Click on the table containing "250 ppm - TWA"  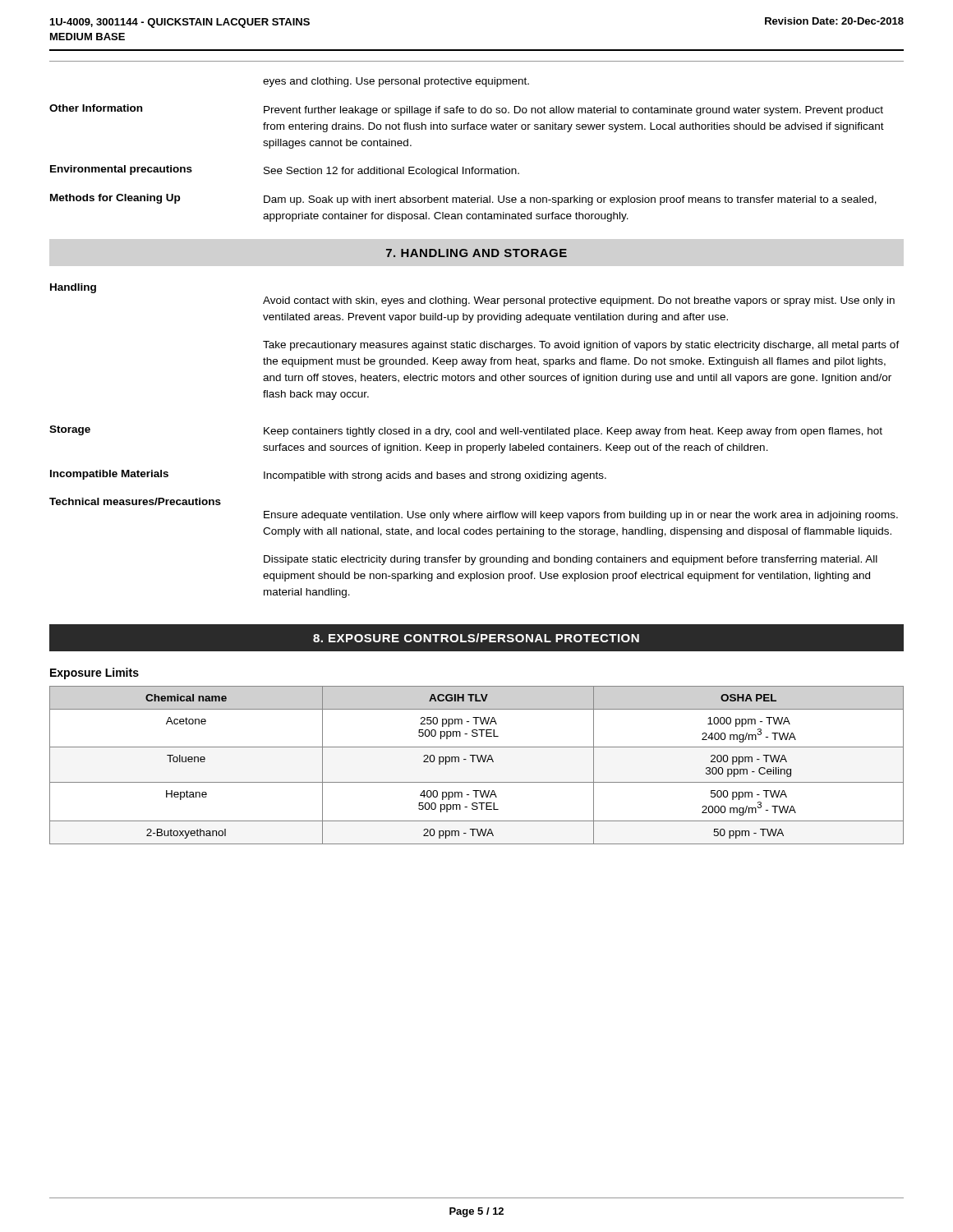point(476,765)
